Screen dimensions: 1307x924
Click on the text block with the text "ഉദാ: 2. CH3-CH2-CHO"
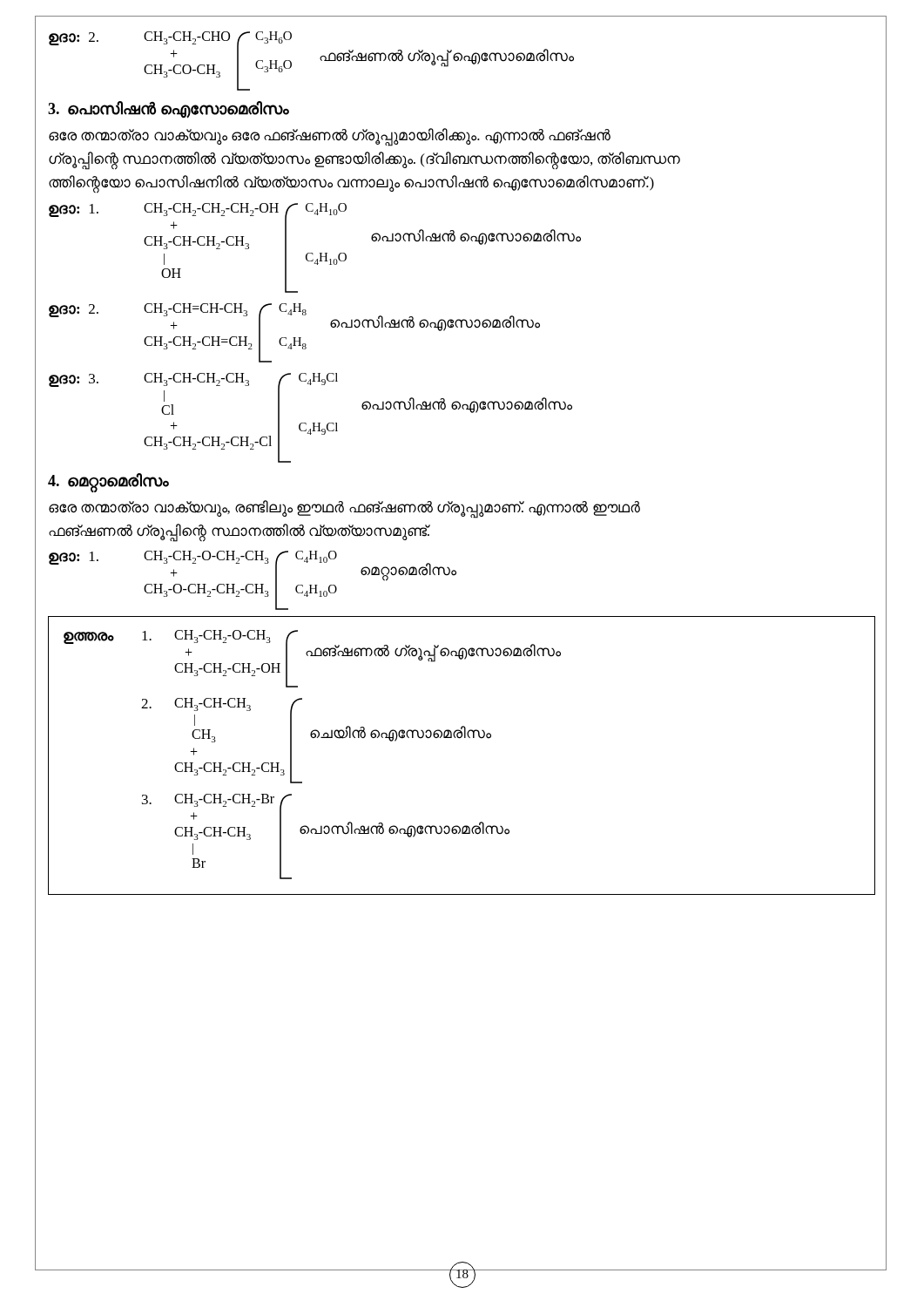pos(311,60)
